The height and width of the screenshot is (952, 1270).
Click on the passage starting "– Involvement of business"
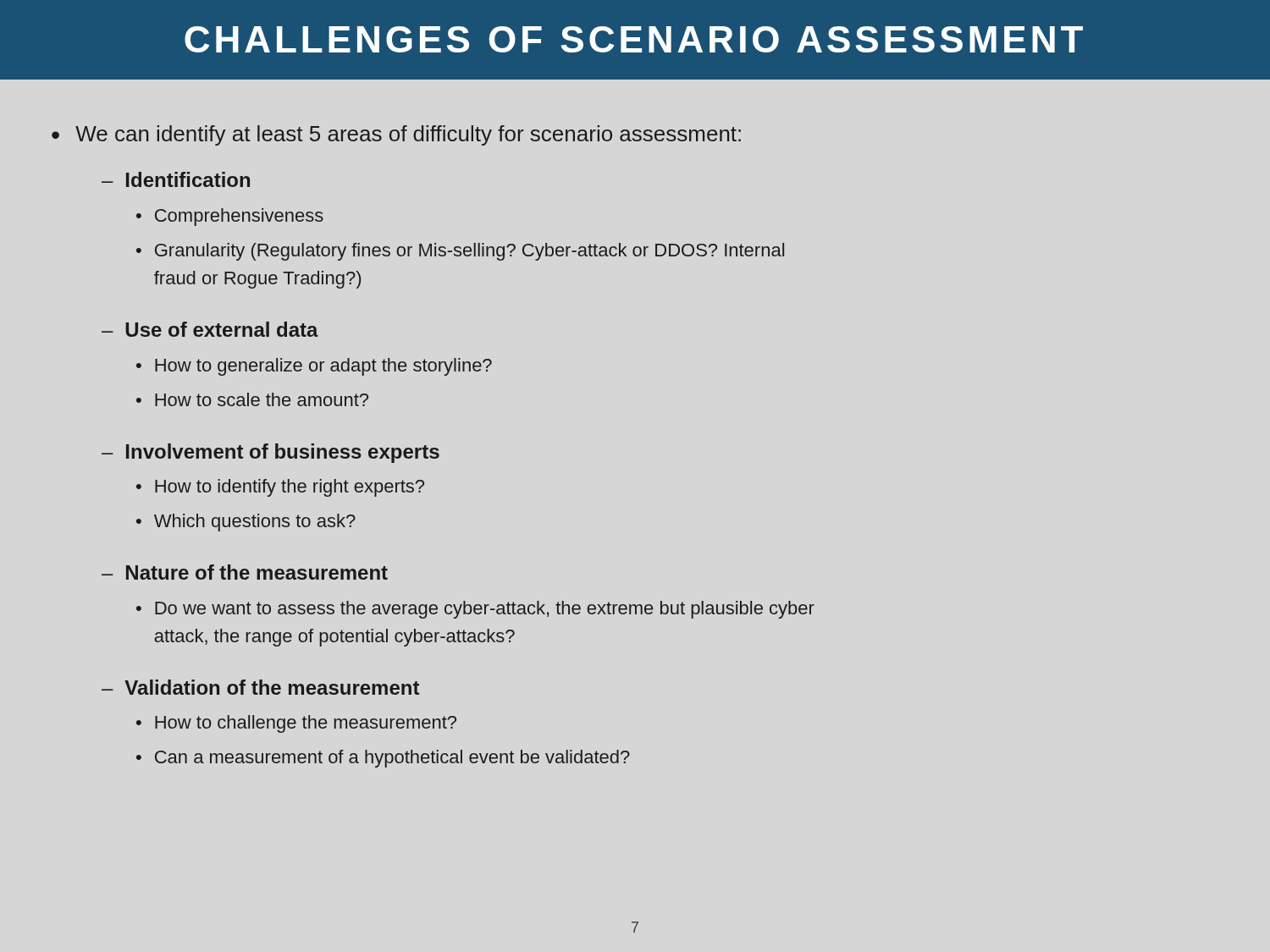271,451
